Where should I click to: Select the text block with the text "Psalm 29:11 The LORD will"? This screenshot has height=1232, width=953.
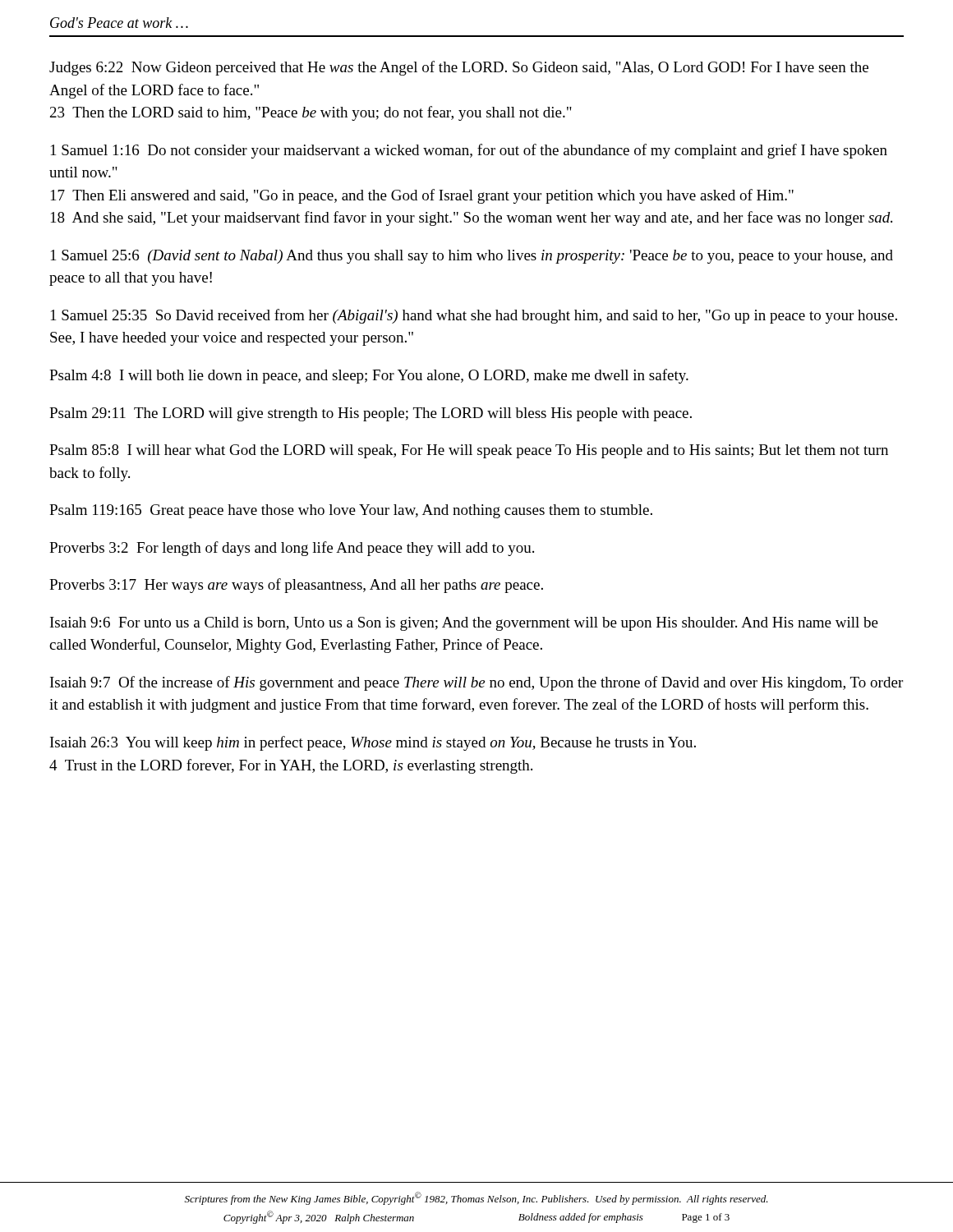click(371, 412)
